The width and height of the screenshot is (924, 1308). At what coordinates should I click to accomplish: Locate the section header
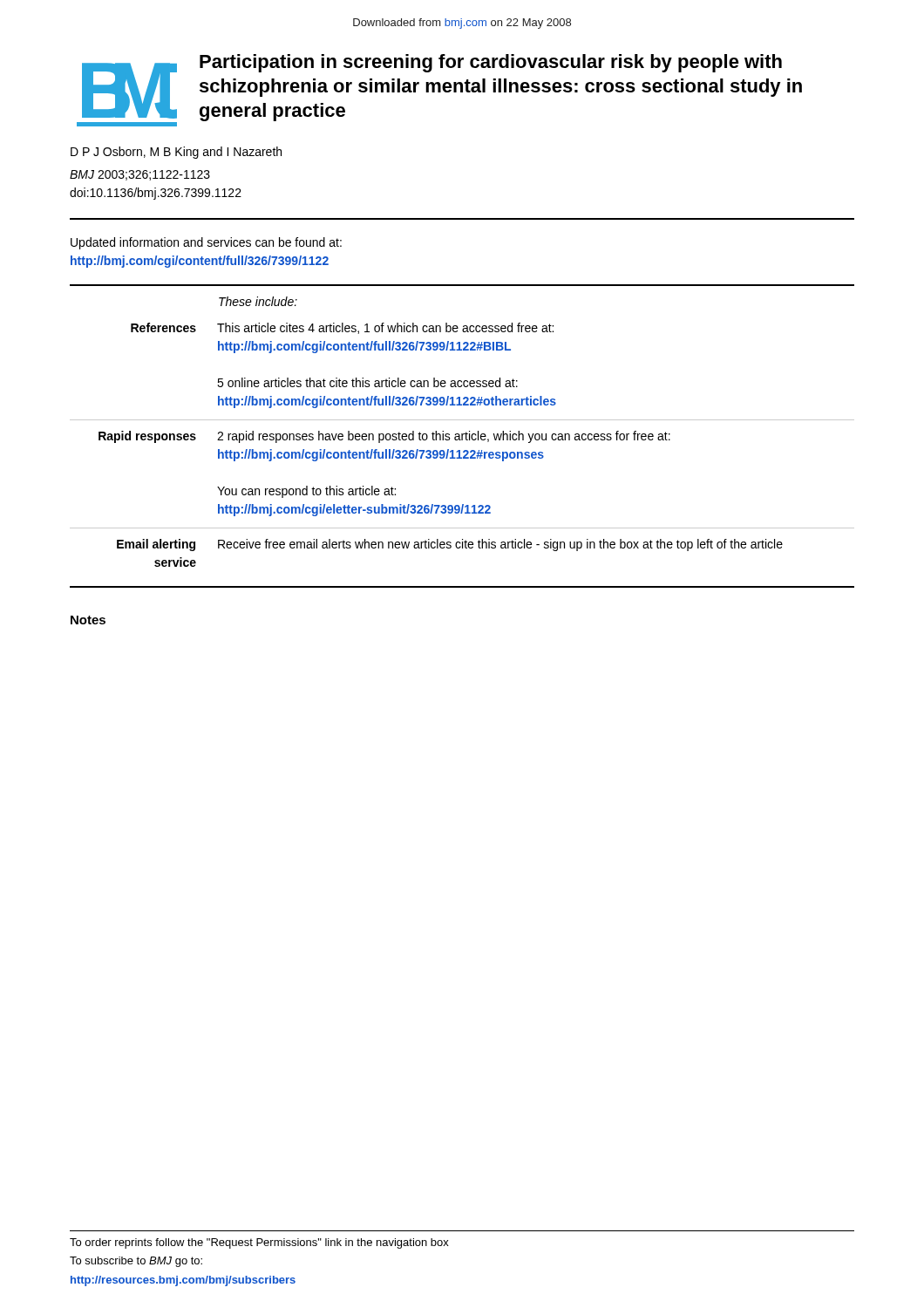(88, 620)
